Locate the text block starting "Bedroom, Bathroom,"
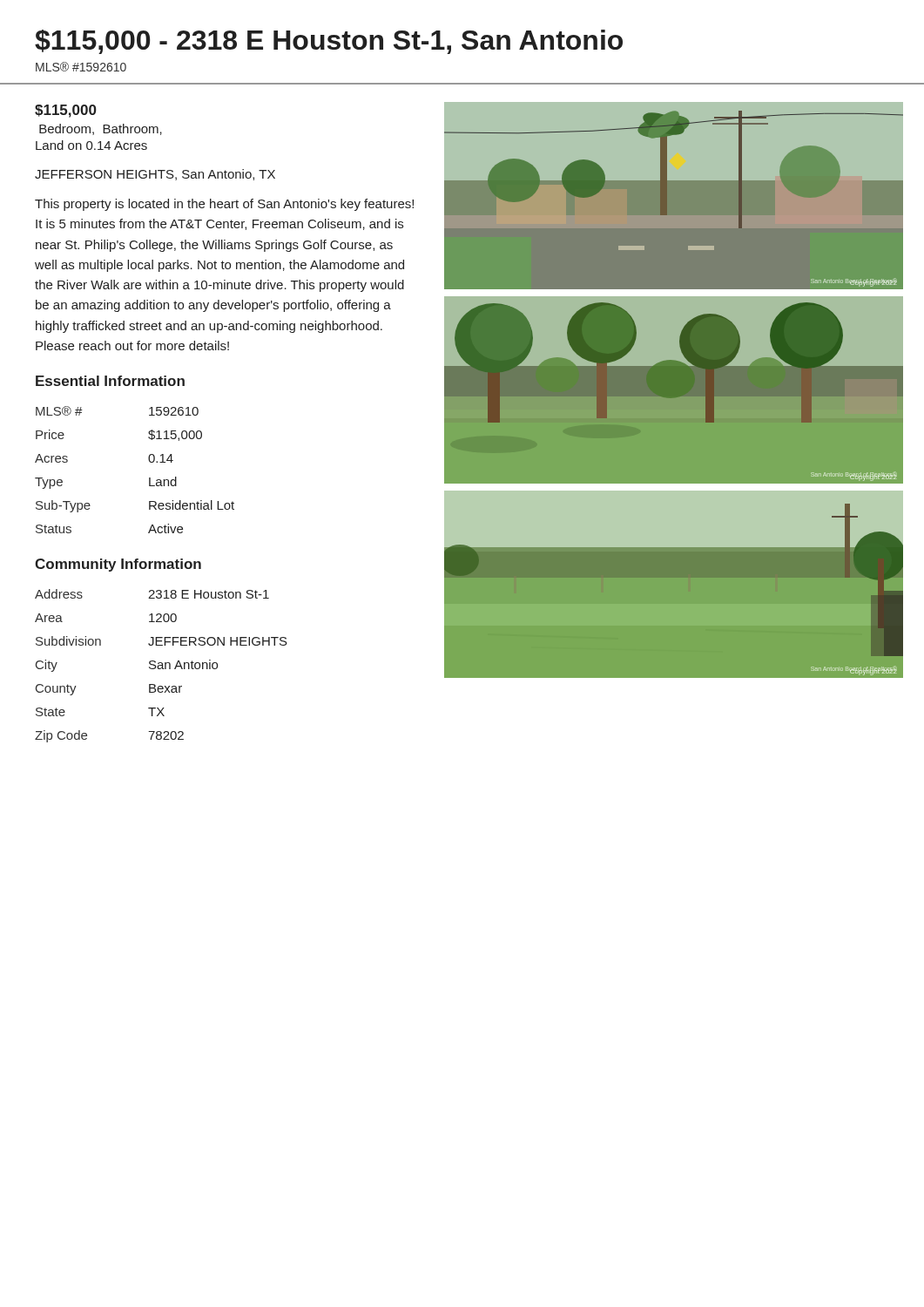Viewport: 924px width, 1307px height. (99, 129)
